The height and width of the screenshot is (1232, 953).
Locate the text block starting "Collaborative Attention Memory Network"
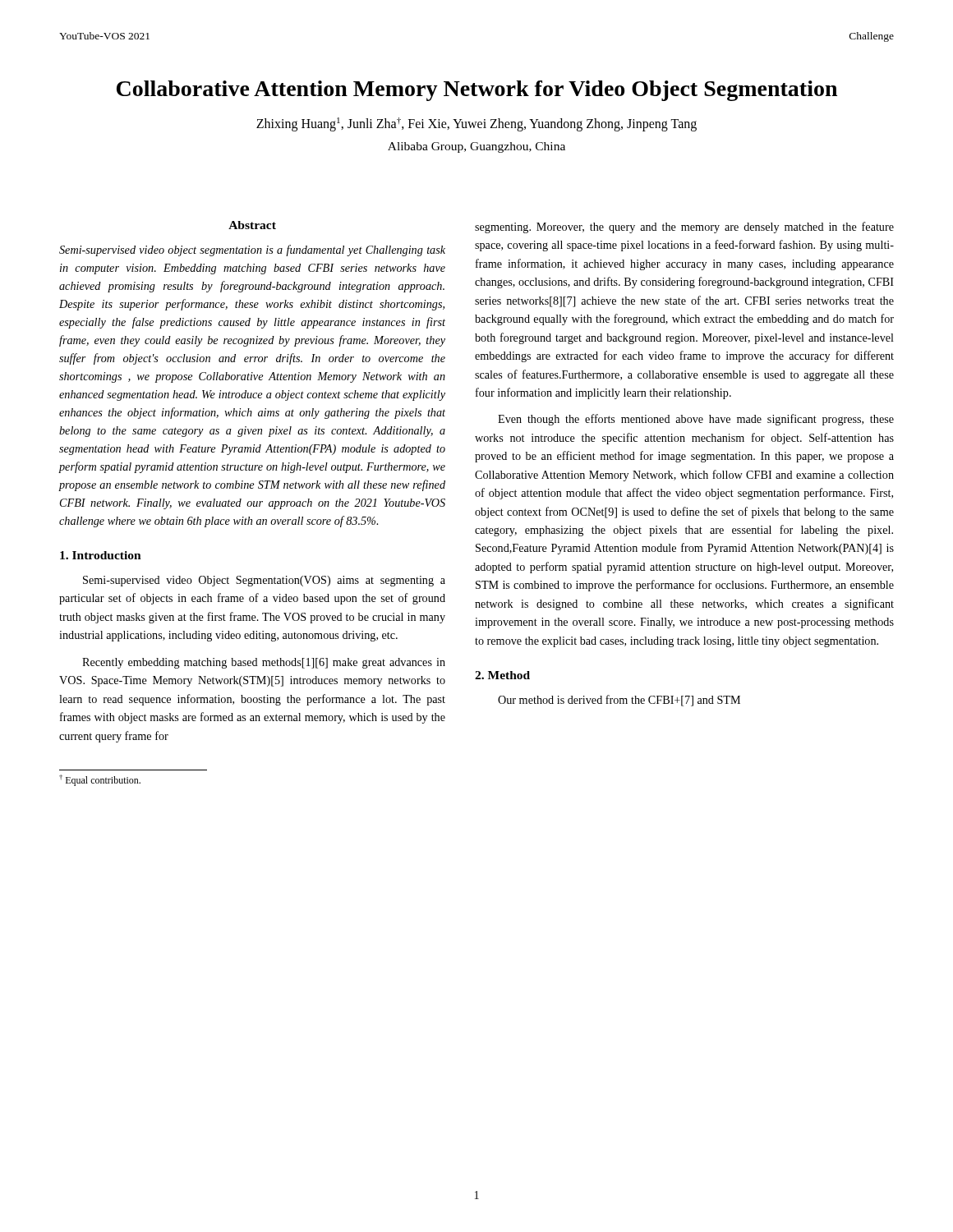(x=476, y=114)
